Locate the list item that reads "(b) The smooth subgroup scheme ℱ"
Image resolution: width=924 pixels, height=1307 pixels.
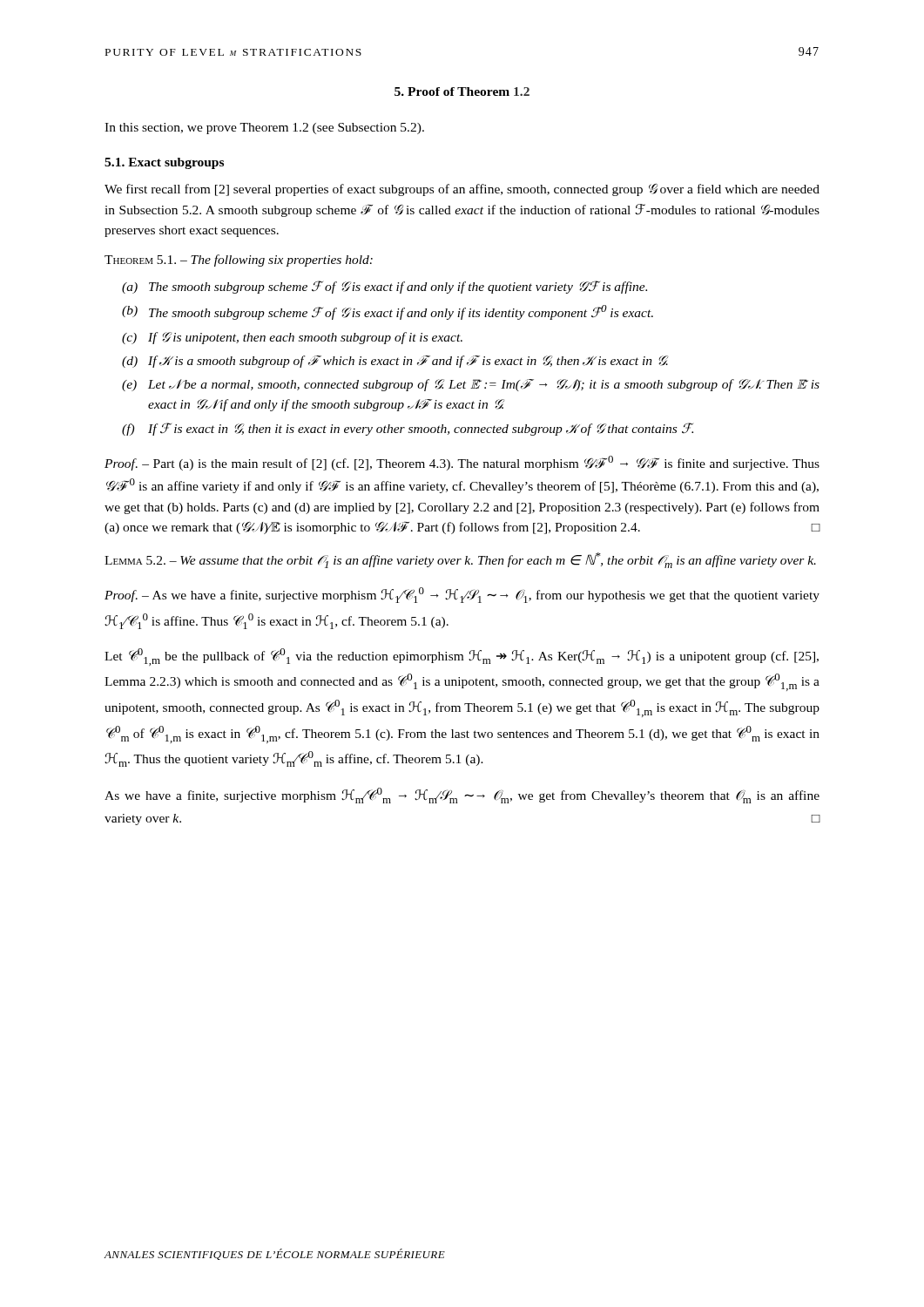coord(471,311)
